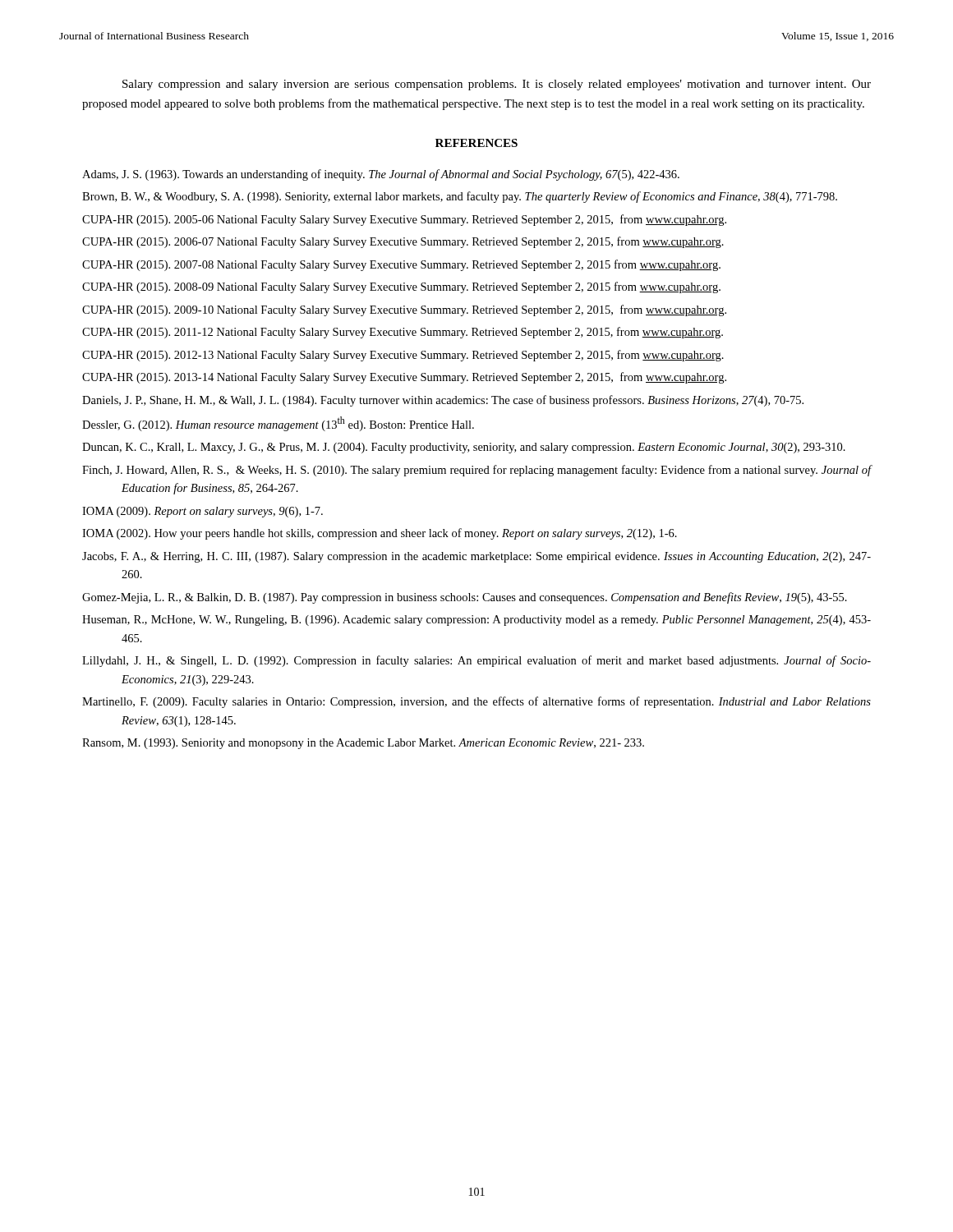Point to the block beginning "IOMA (2002). How your peers handle"
The height and width of the screenshot is (1232, 953).
(380, 533)
